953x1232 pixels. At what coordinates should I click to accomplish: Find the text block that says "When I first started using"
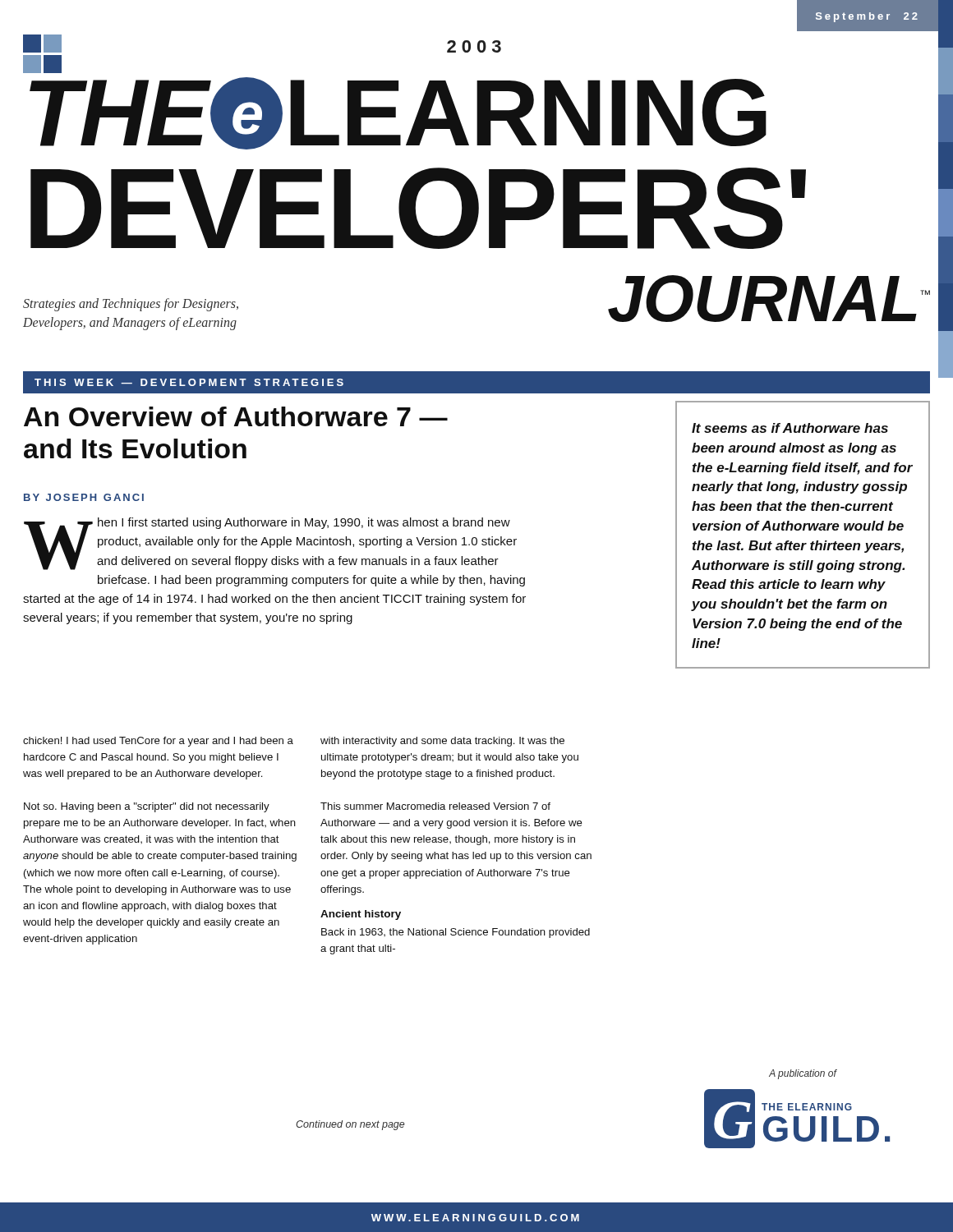point(275,568)
